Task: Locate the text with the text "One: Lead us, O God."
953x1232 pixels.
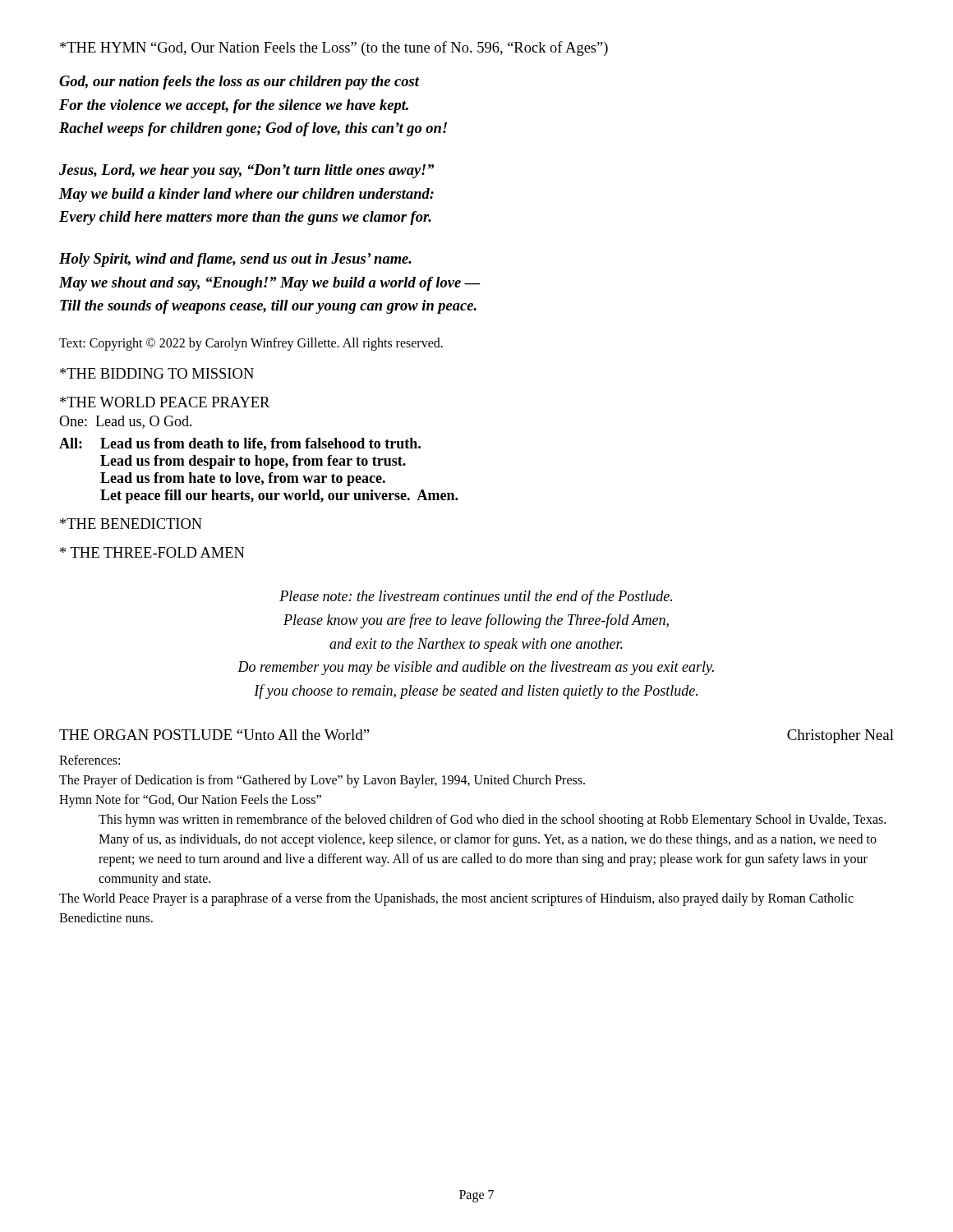Action: pos(126,421)
